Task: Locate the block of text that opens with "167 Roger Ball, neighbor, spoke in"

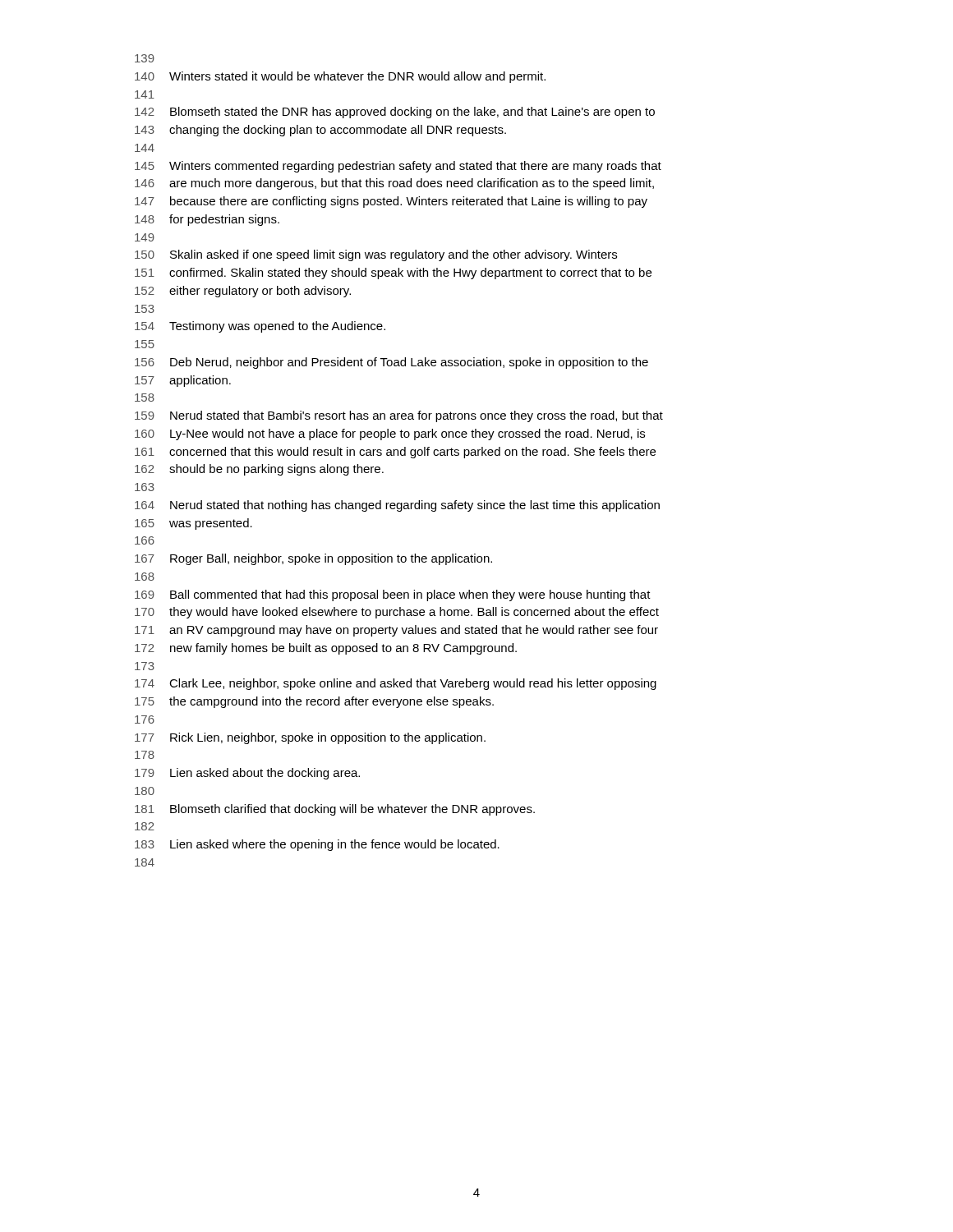Action: (476, 558)
